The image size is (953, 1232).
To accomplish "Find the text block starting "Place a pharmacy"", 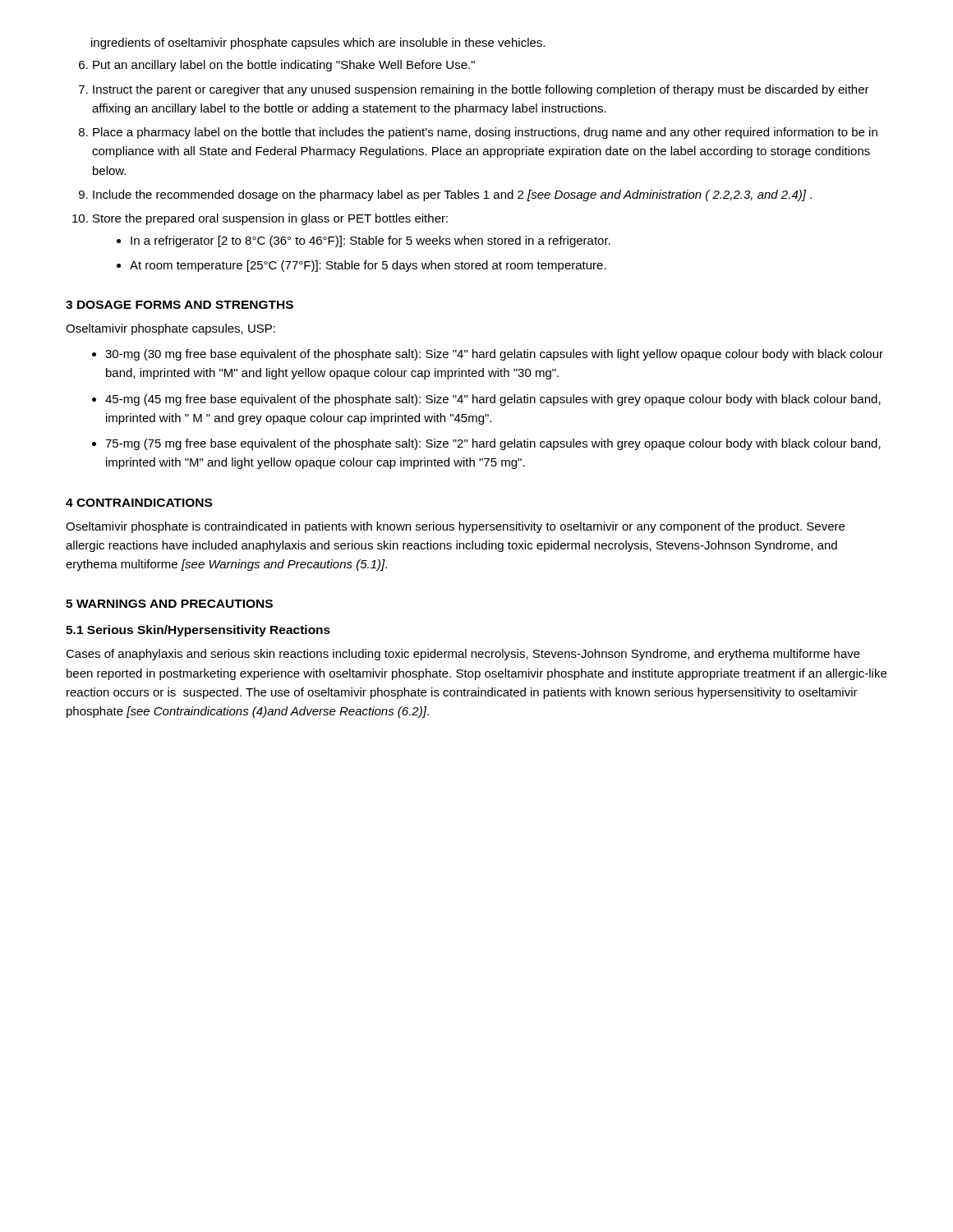I will point(485,151).
